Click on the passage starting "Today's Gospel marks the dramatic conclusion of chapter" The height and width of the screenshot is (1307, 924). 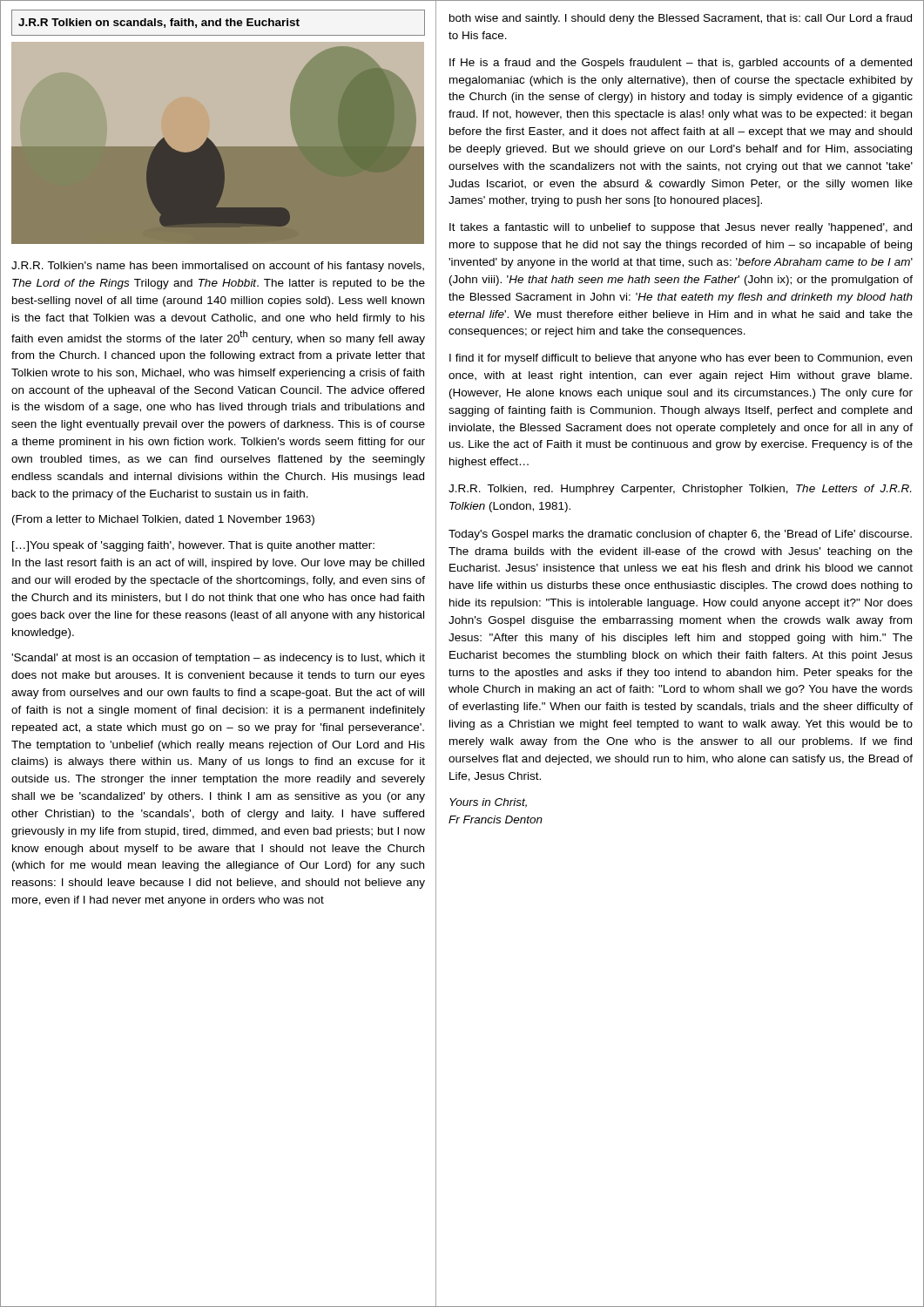[681, 655]
